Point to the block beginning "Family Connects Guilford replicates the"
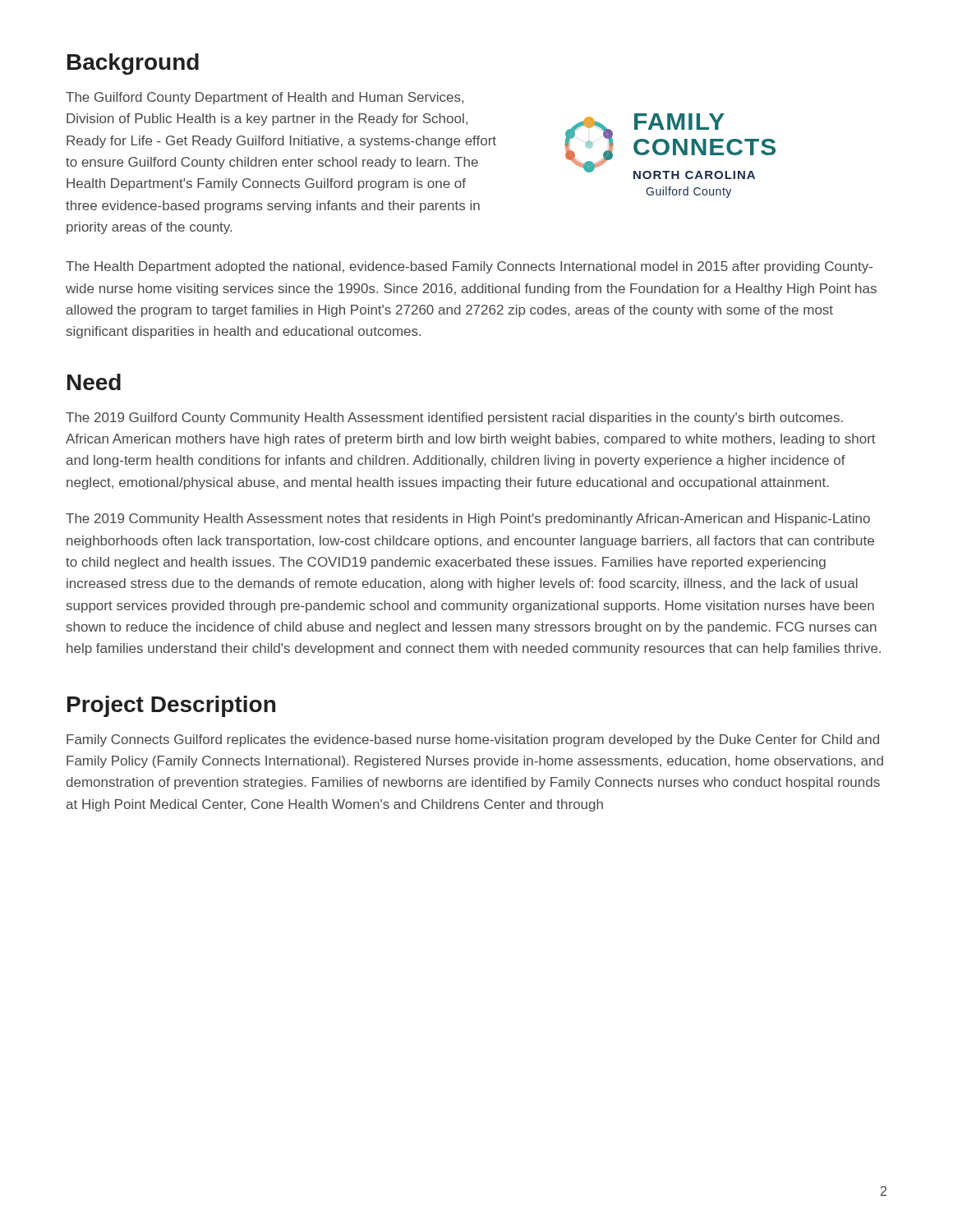Viewport: 953px width, 1232px height. (x=475, y=772)
